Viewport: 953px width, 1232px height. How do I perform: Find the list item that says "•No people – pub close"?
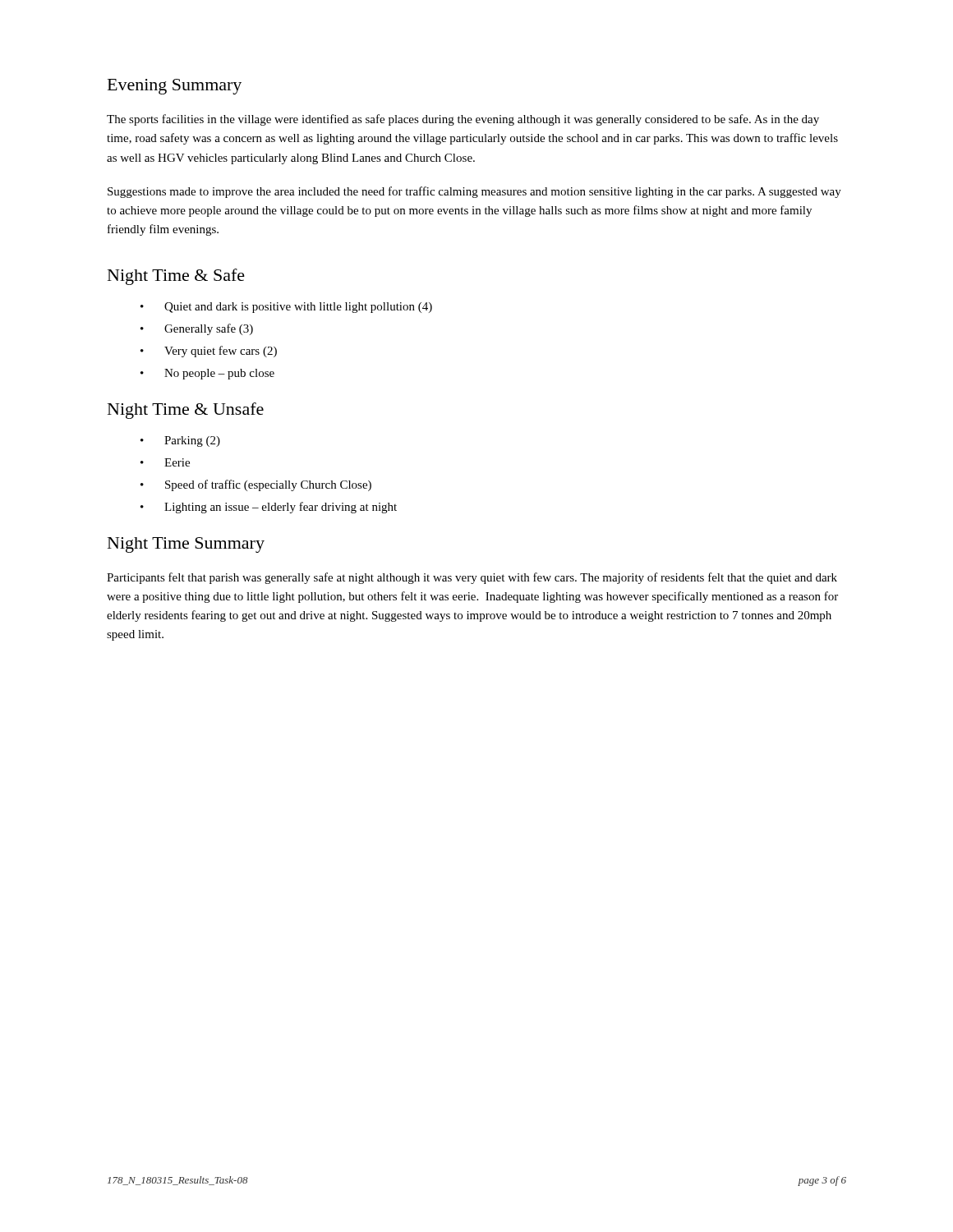pyautogui.click(x=207, y=374)
